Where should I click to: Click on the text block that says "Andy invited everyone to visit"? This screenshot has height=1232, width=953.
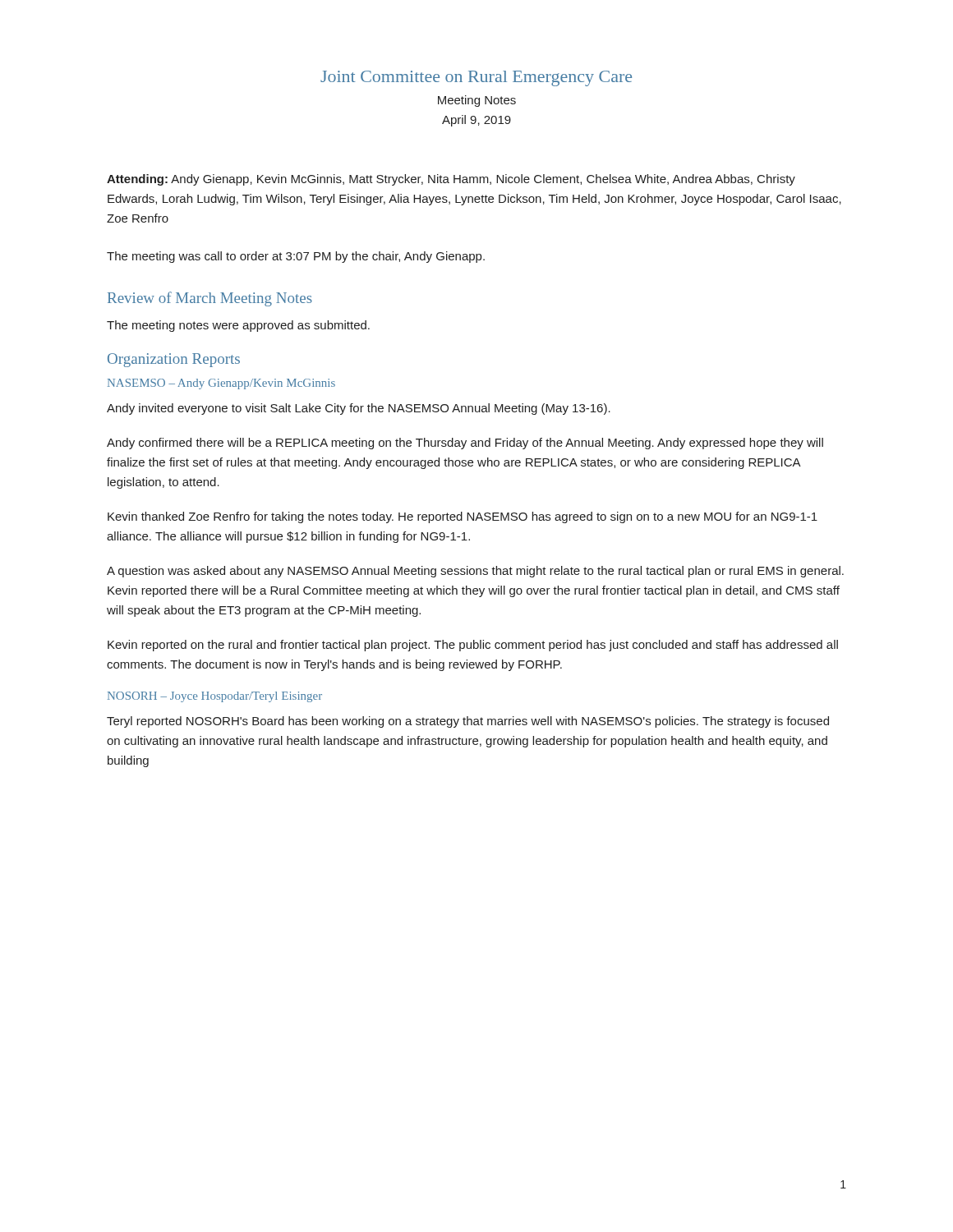click(359, 408)
